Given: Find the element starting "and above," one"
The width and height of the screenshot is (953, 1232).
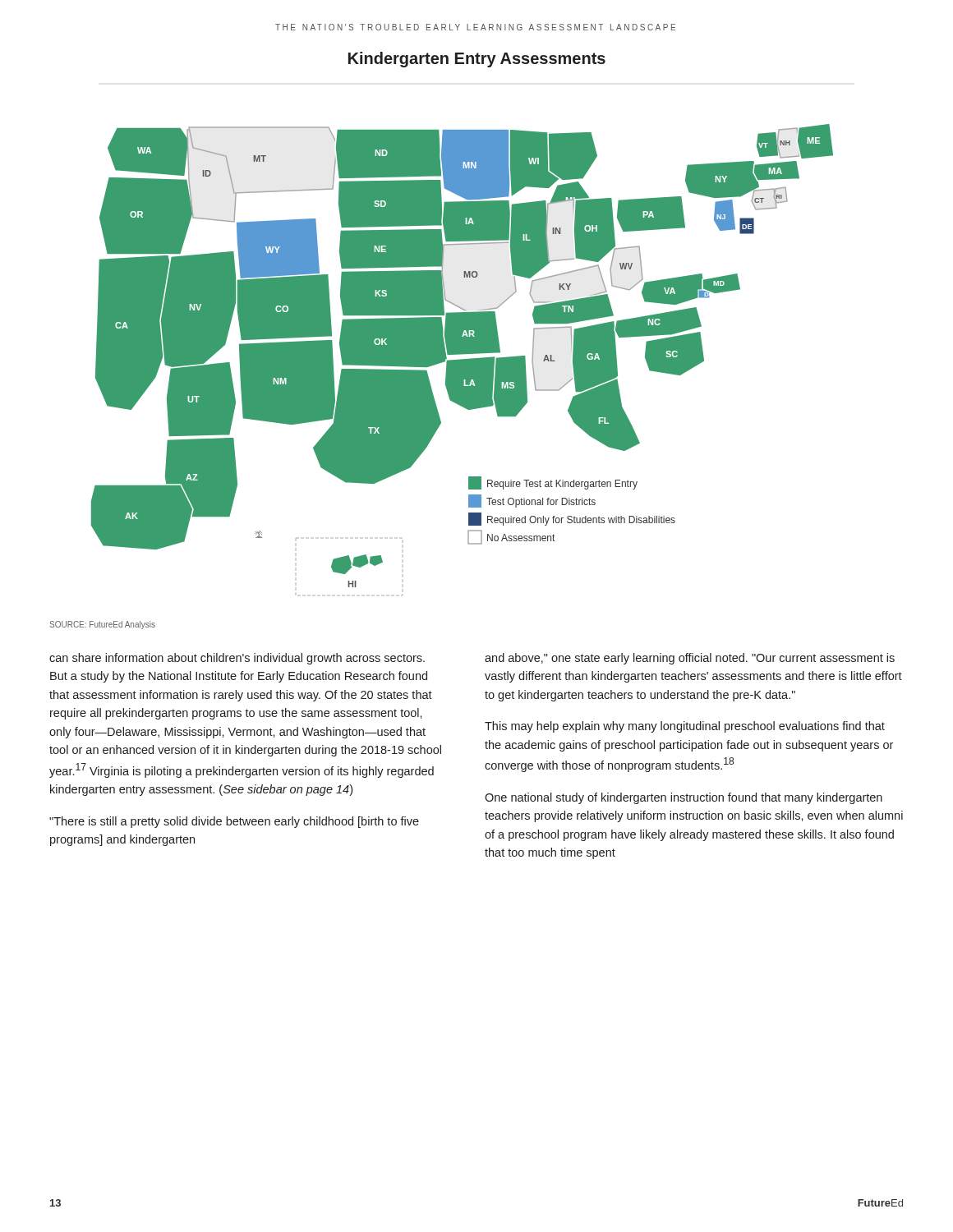Looking at the screenshot, I should point(694,755).
